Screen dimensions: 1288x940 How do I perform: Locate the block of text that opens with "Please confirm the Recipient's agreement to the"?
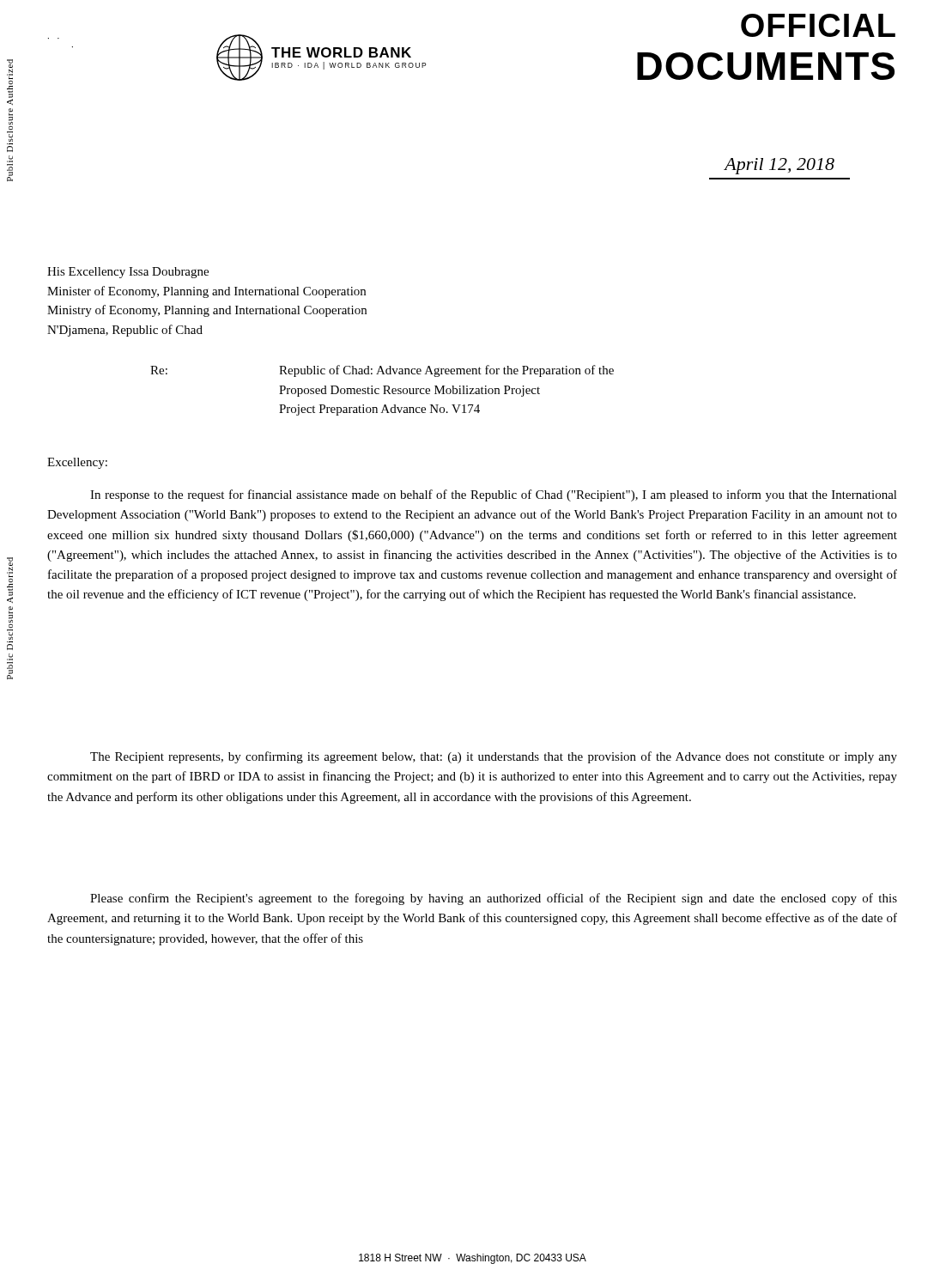coord(472,919)
